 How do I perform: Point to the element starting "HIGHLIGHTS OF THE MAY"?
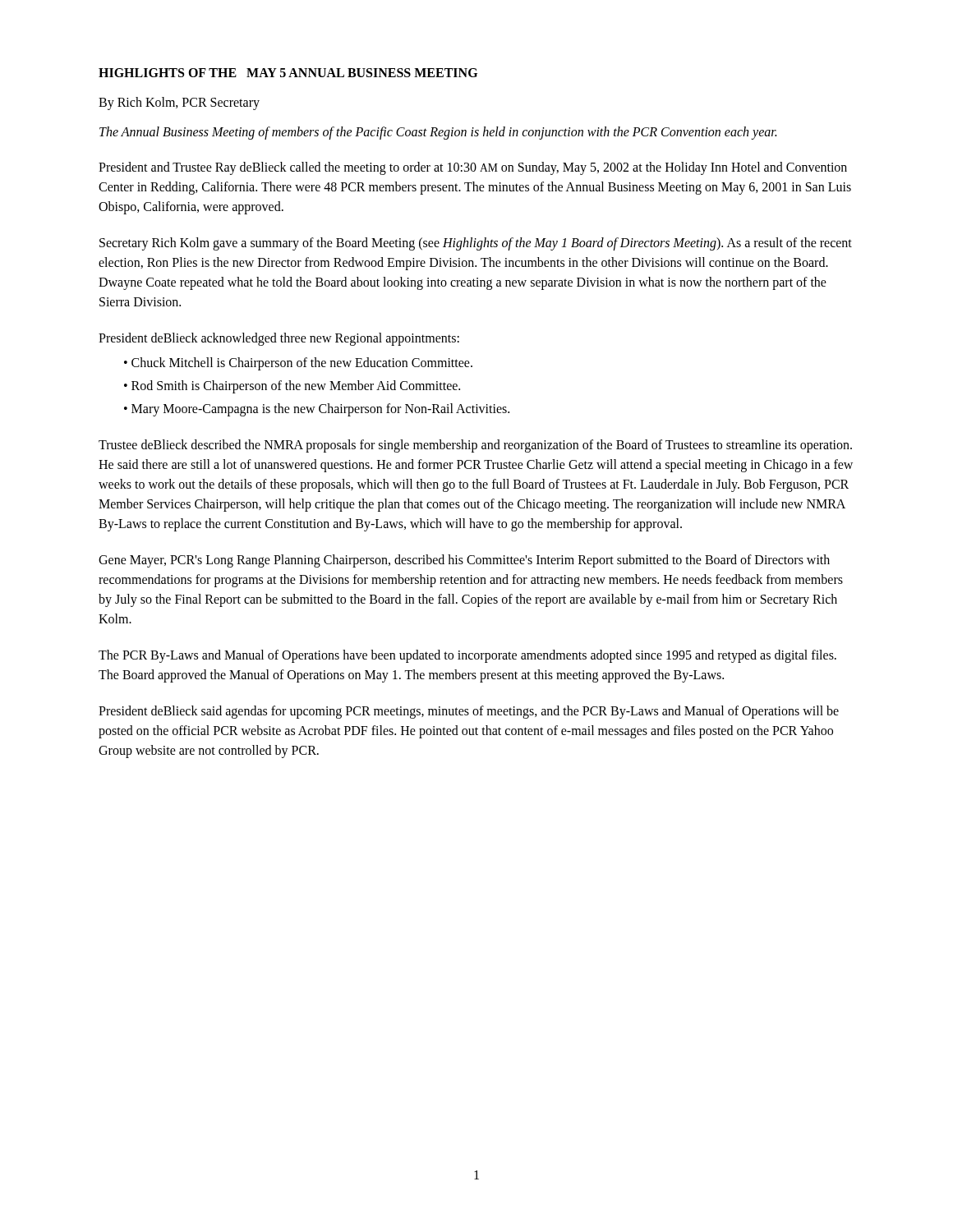[x=288, y=73]
